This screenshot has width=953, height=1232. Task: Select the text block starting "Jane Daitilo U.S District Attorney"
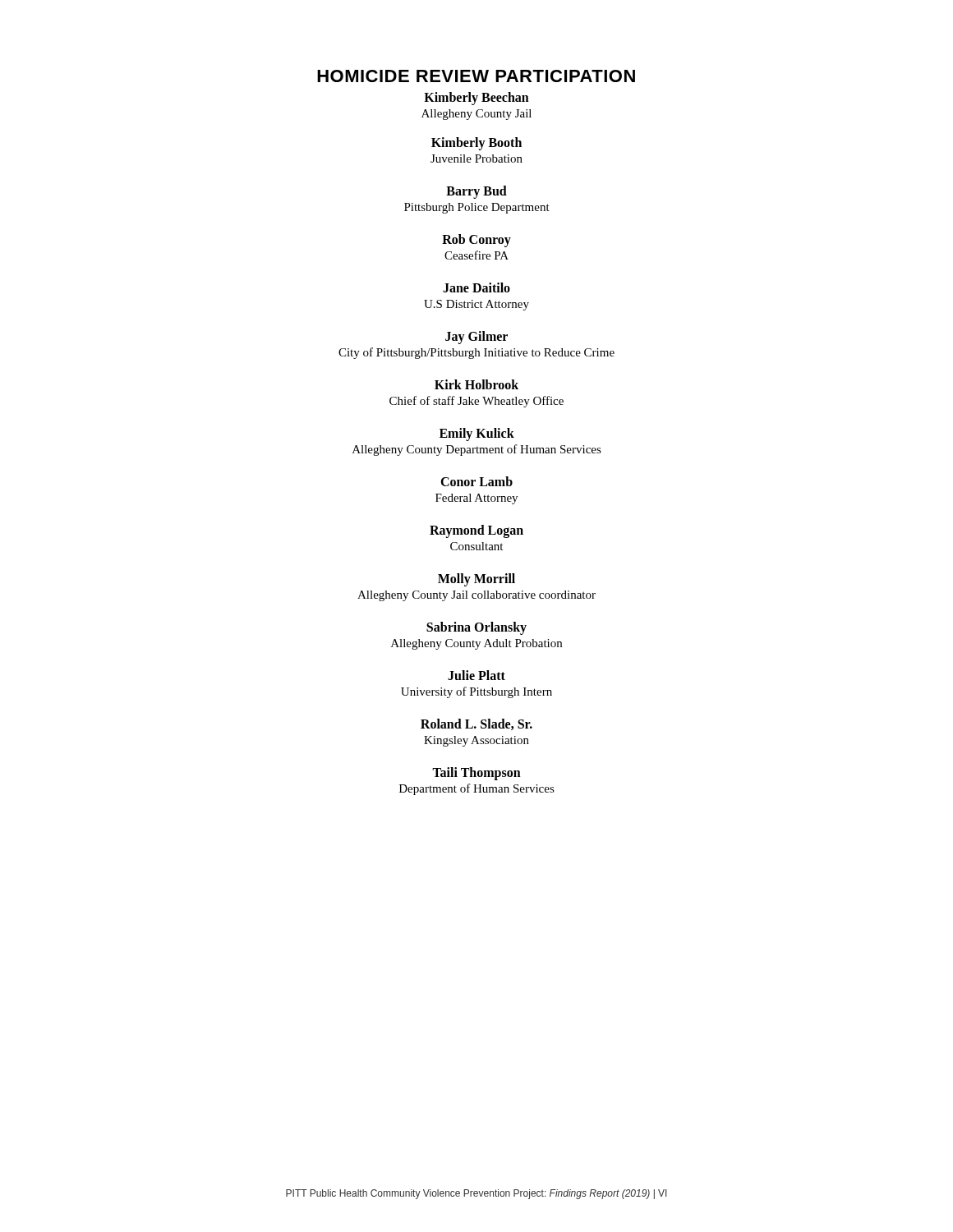[x=476, y=296]
